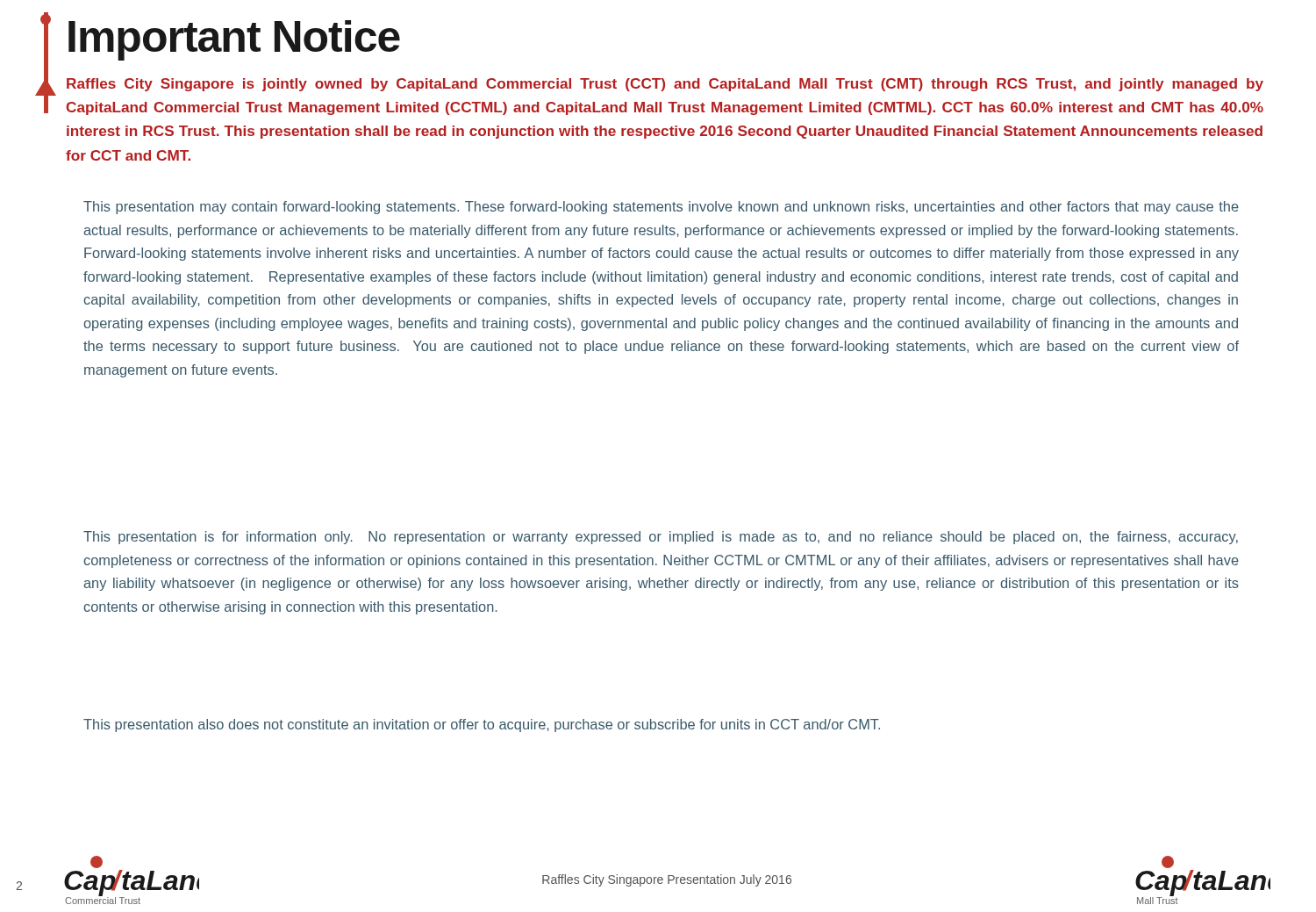
Task: Point to the block beginning "This presentation may contain forward-looking statements."
Action: [661, 288]
